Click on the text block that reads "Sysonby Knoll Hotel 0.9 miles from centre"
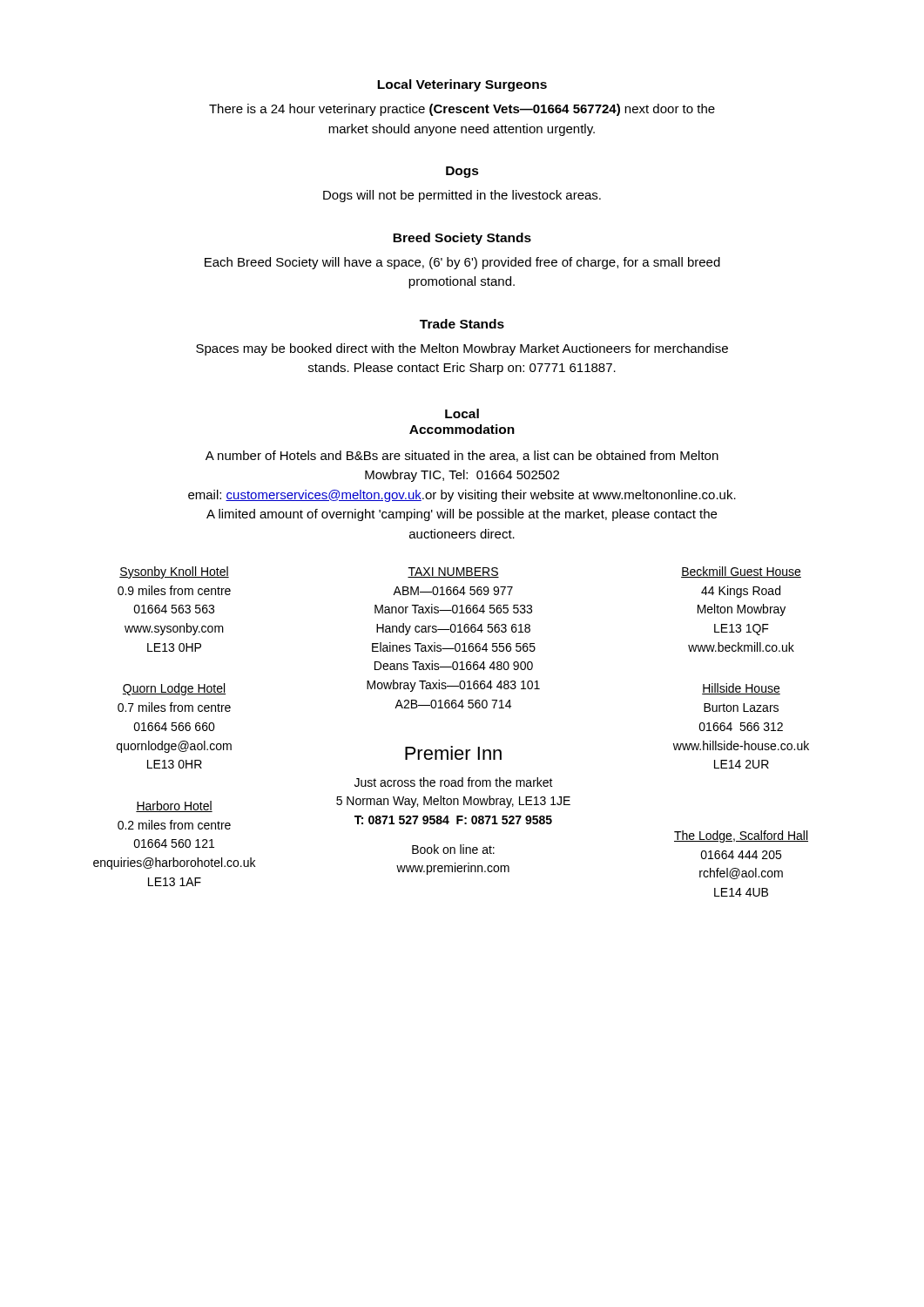 pyautogui.click(x=174, y=609)
